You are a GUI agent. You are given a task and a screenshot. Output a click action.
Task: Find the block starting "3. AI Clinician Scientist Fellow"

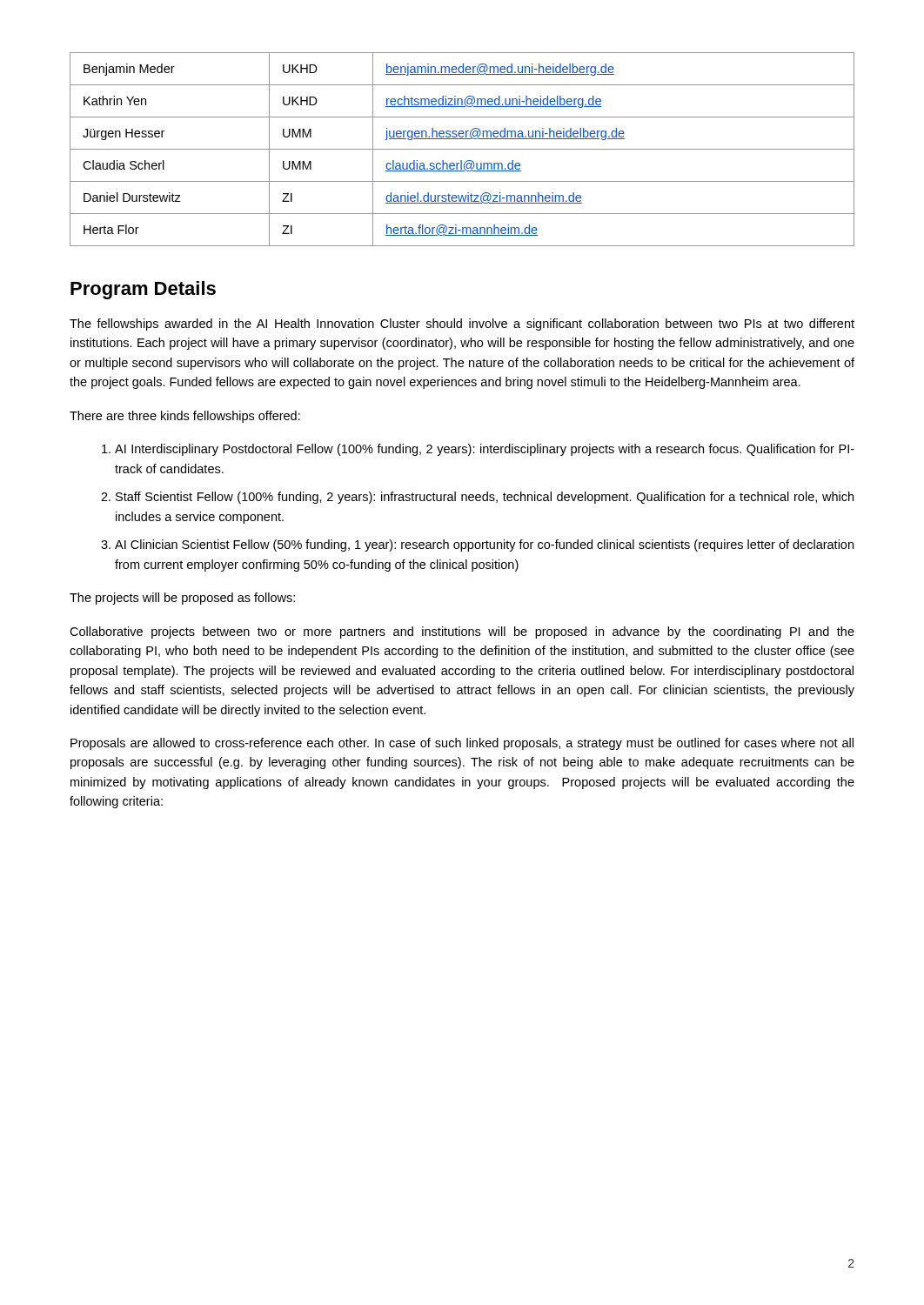coord(462,555)
